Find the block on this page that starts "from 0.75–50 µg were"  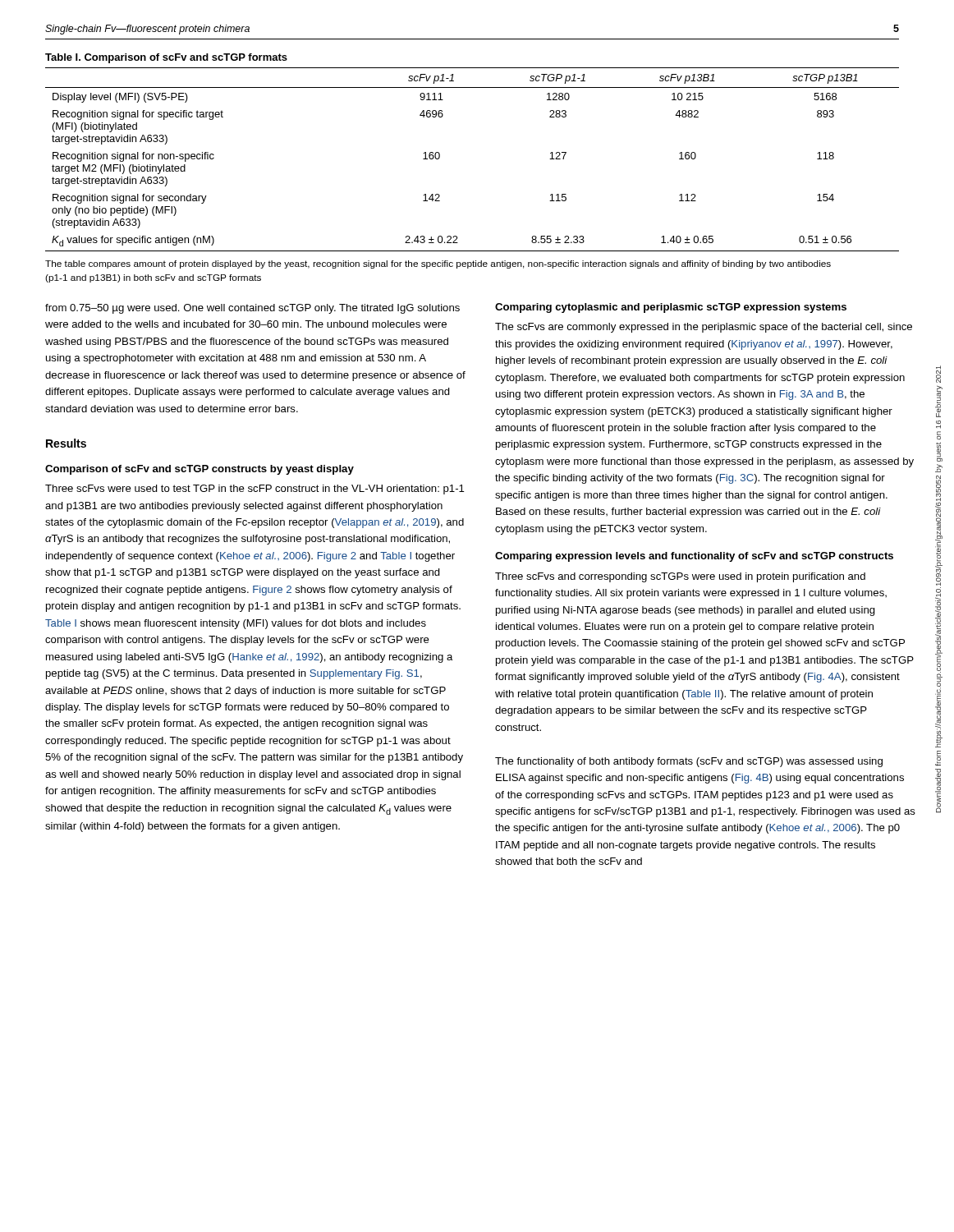click(x=255, y=358)
